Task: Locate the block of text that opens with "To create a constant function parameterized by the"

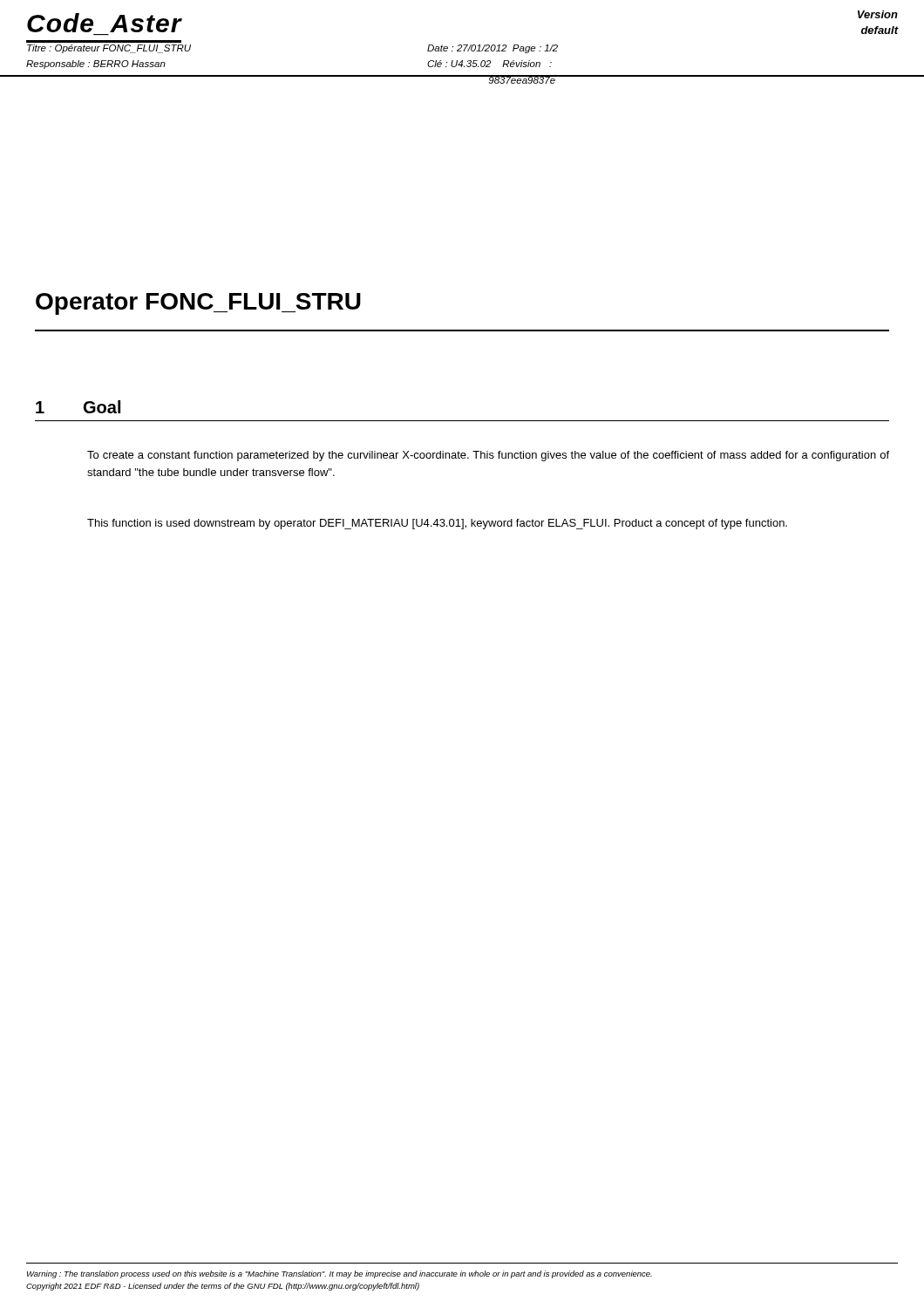Action: 488,464
